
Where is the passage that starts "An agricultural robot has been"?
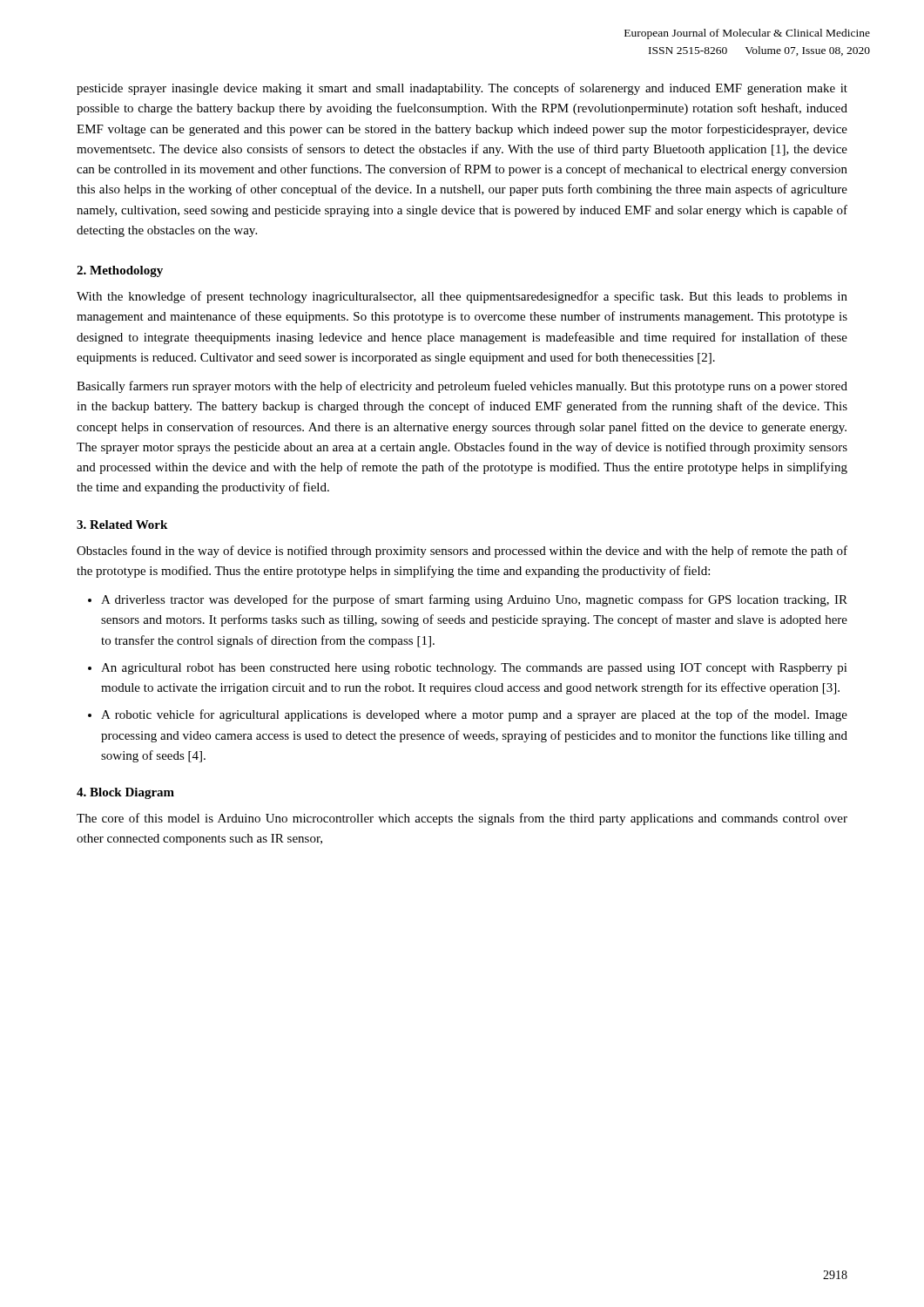[x=474, y=677]
